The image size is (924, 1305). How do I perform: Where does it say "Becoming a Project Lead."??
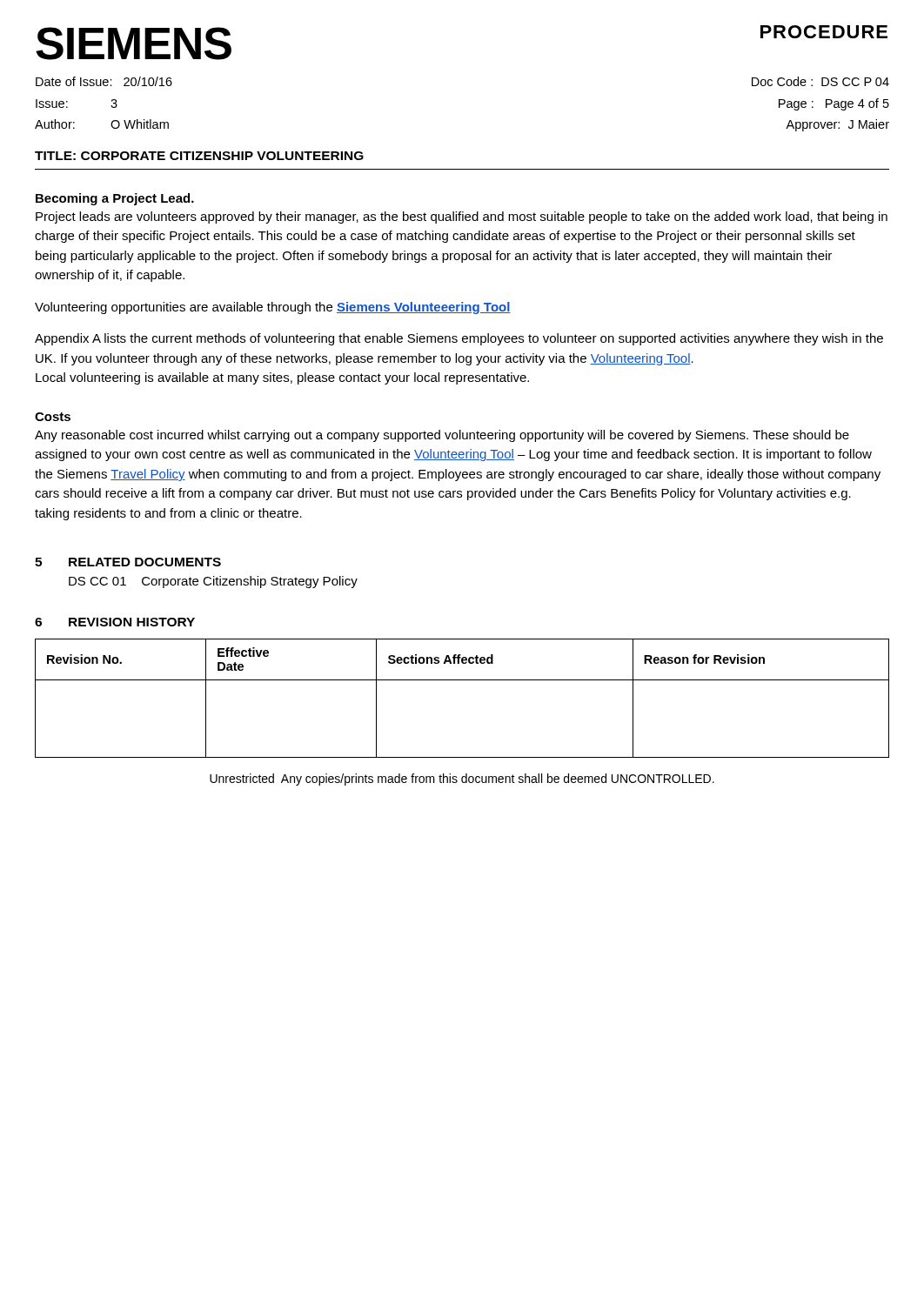115,198
